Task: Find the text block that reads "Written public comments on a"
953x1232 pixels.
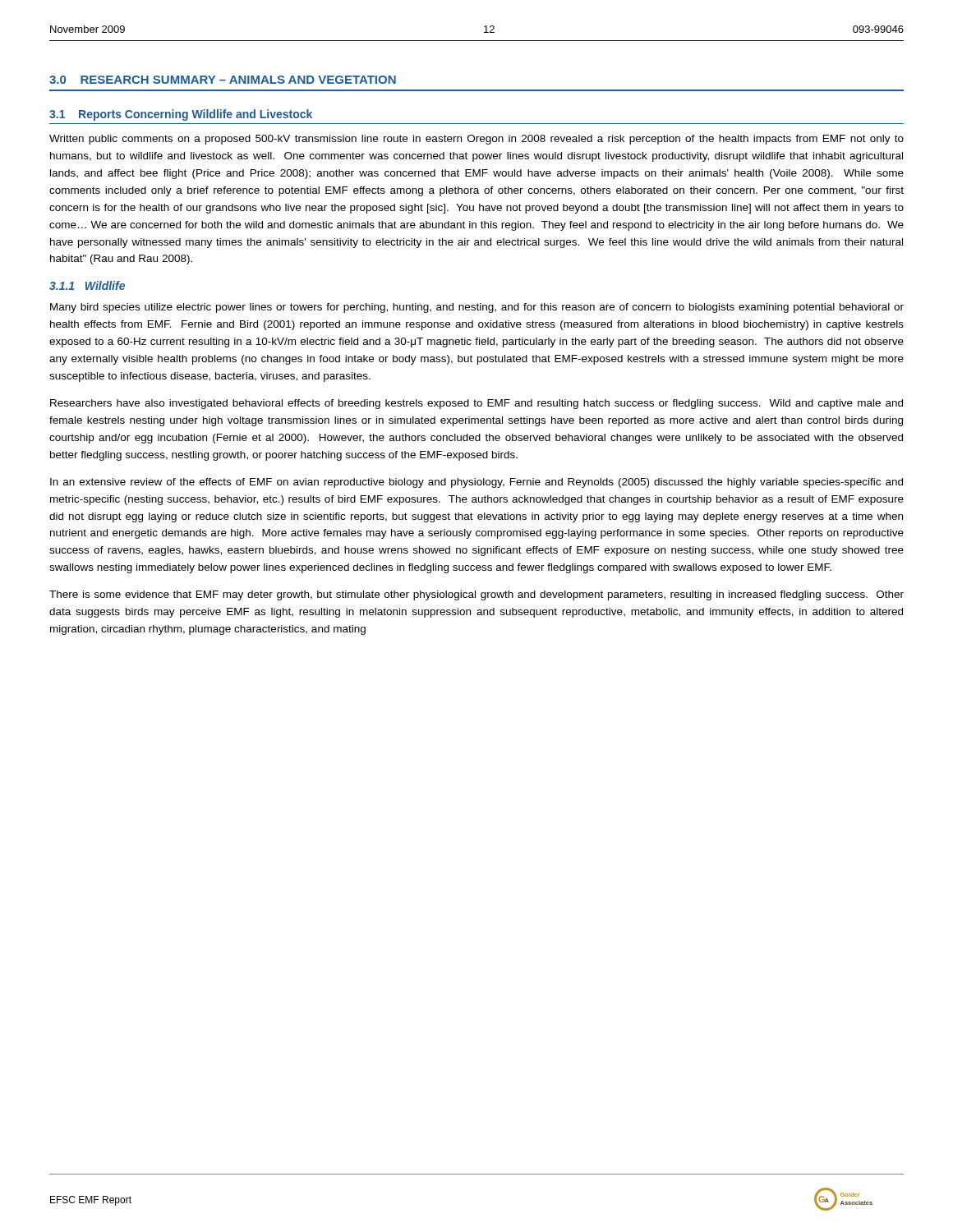Action: 476,199
